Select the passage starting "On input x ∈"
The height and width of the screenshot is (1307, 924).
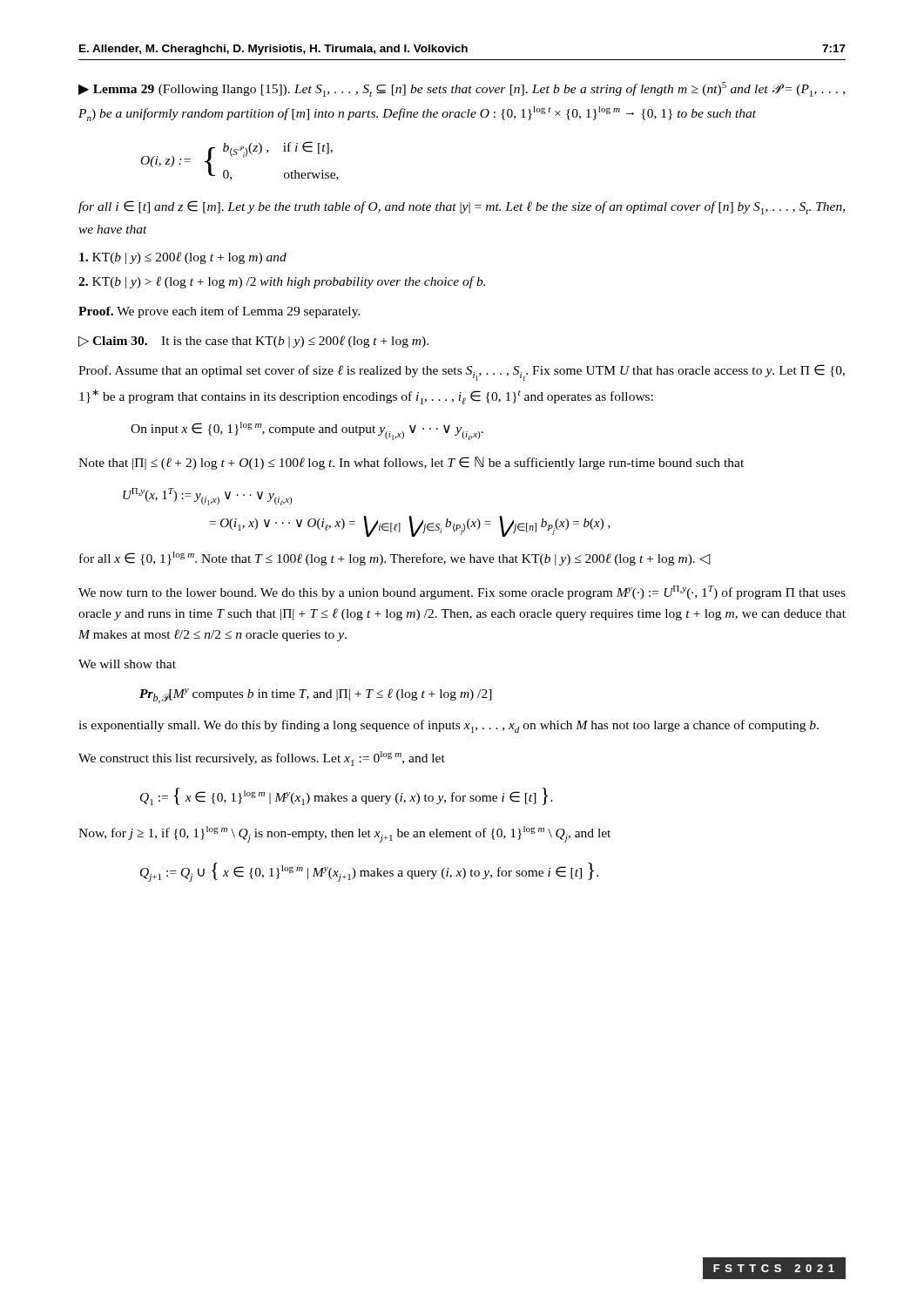(x=307, y=430)
